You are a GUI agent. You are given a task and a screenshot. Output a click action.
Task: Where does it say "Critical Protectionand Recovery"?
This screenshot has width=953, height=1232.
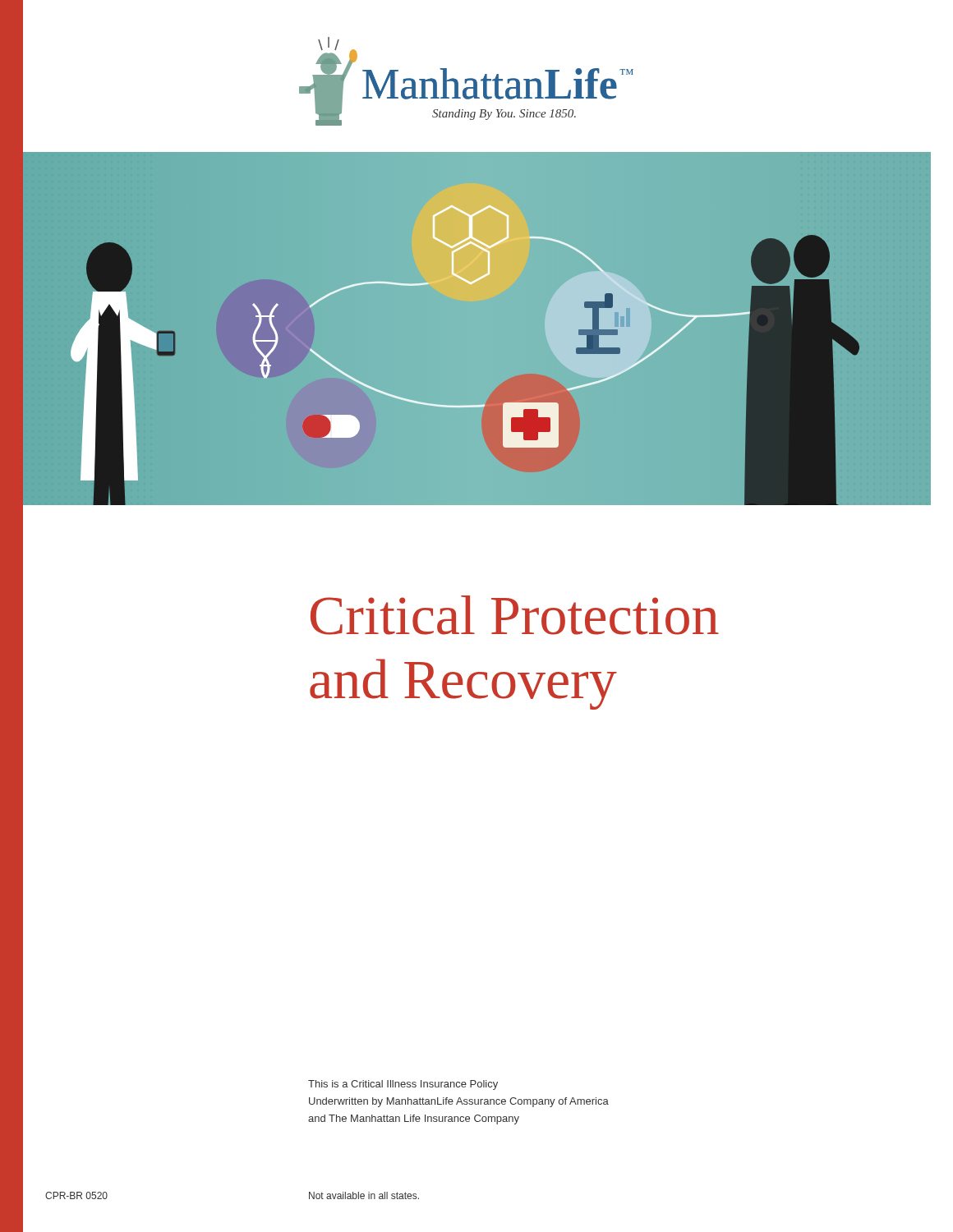pyautogui.click(x=612, y=647)
